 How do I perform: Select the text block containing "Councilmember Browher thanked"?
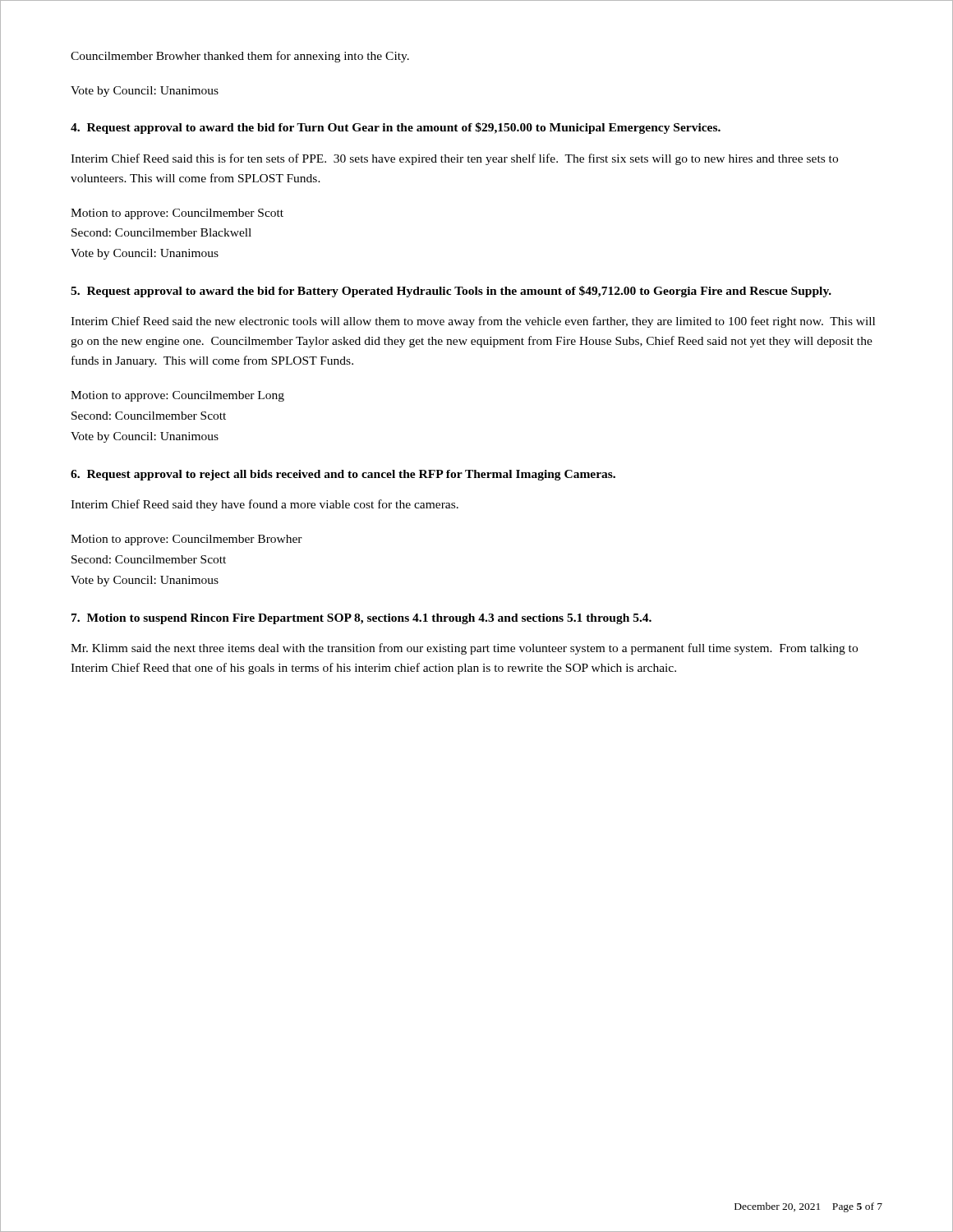[240, 55]
